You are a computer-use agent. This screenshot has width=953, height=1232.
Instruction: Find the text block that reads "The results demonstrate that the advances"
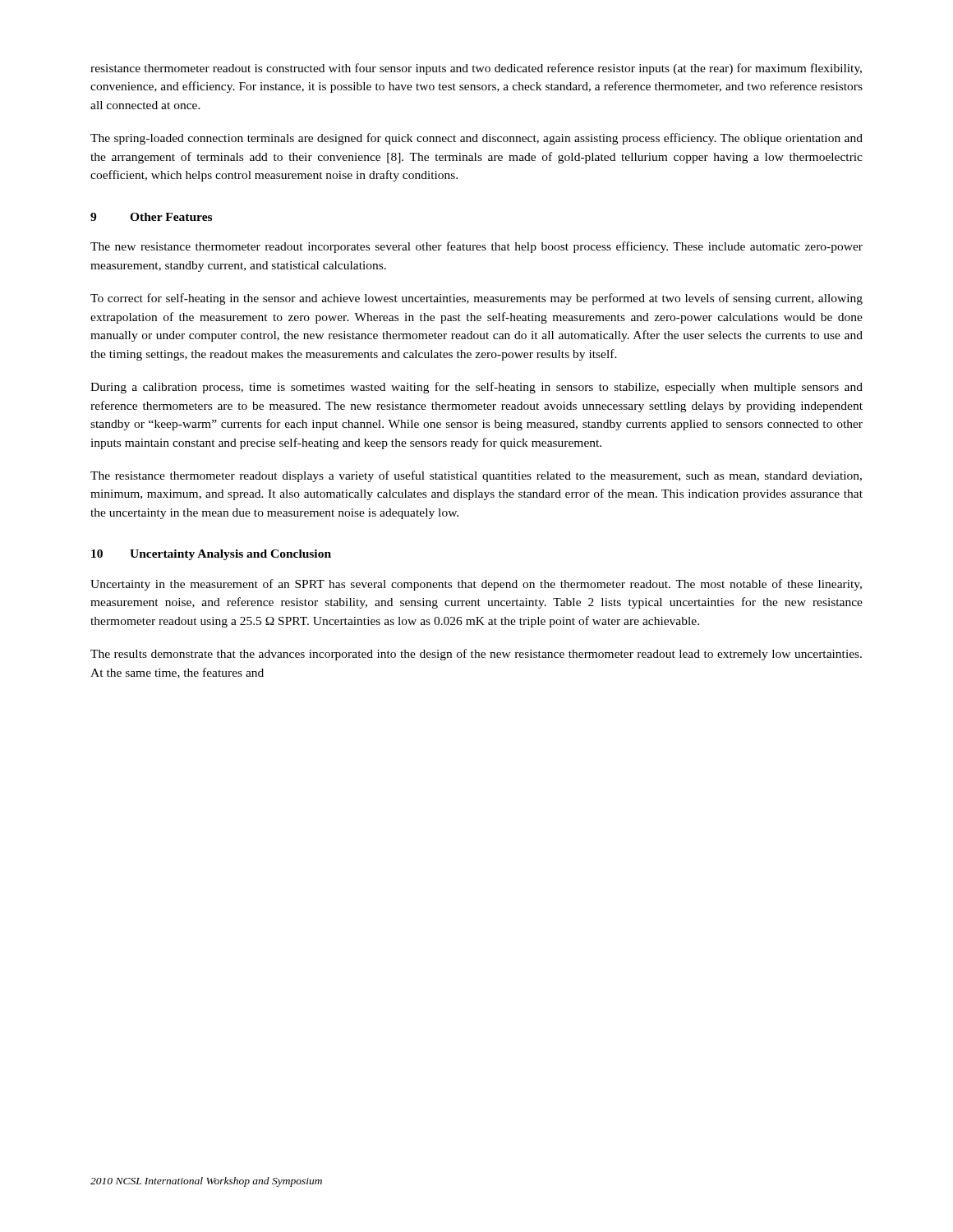[476, 663]
